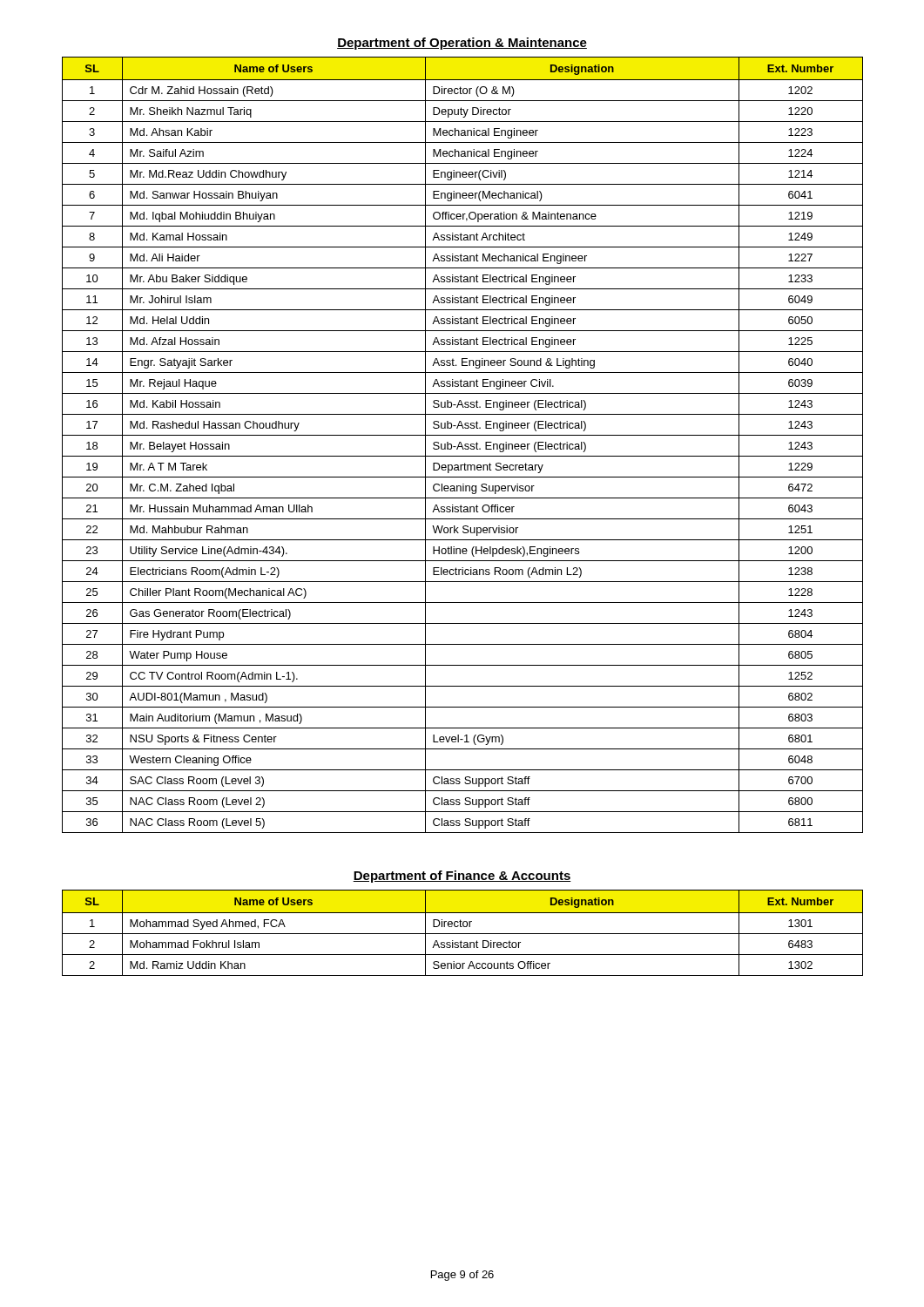
Task: Locate the section header with the text "Department of Operation & Maintenance"
Action: click(462, 42)
